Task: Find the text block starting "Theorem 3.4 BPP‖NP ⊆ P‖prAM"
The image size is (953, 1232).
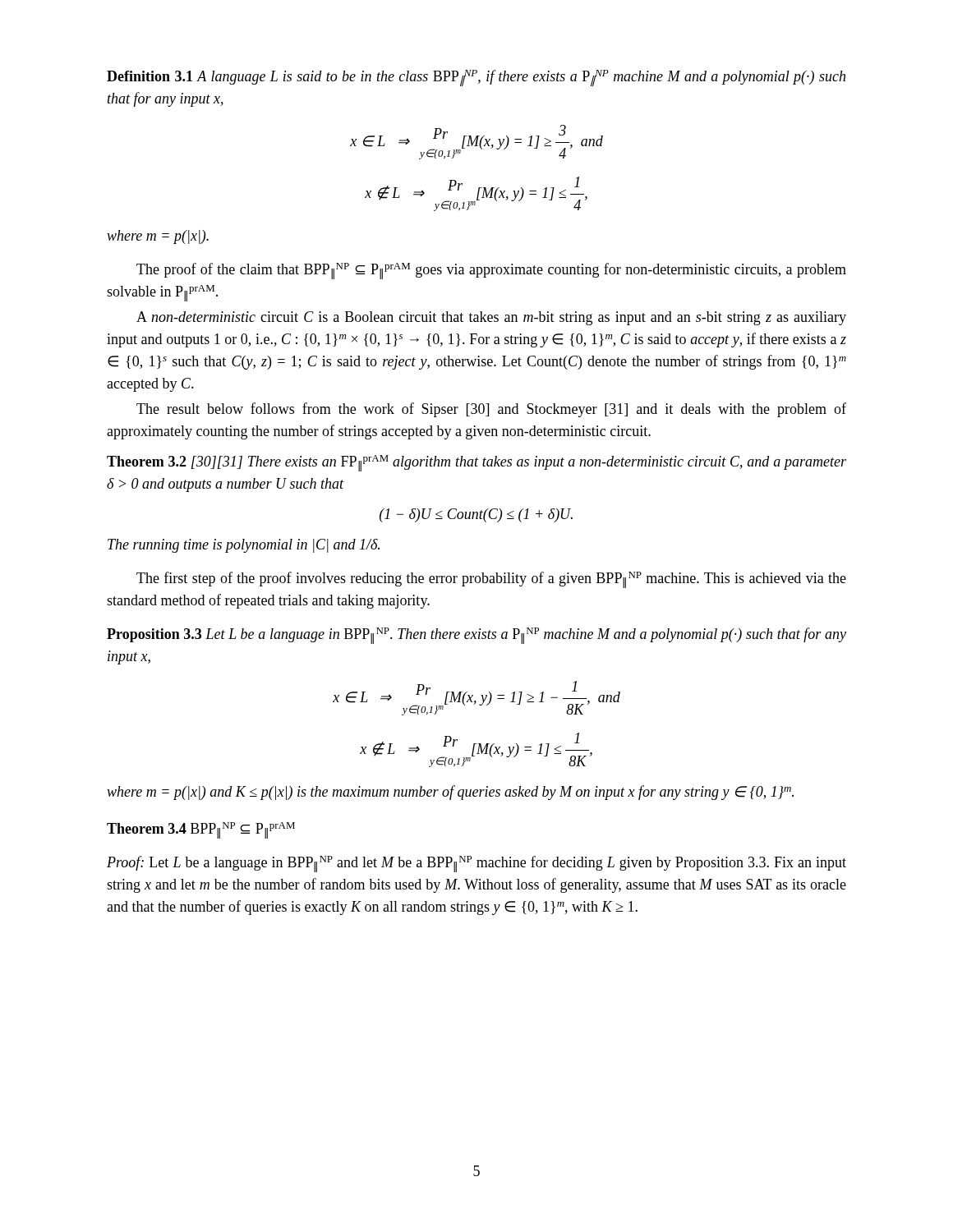Action: pos(201,830)
